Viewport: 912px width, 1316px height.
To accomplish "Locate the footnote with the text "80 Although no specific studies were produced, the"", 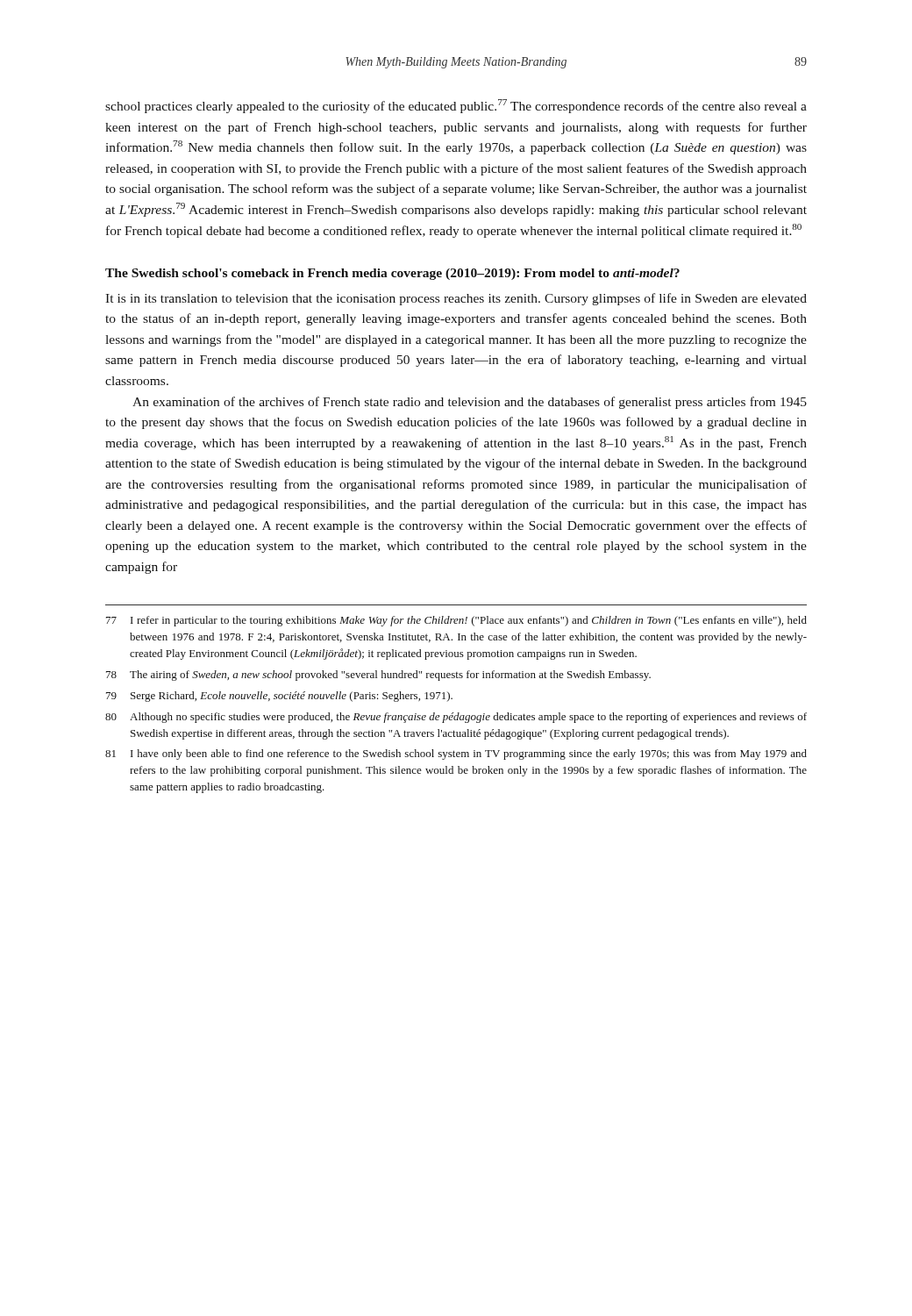I will point(456,725).
